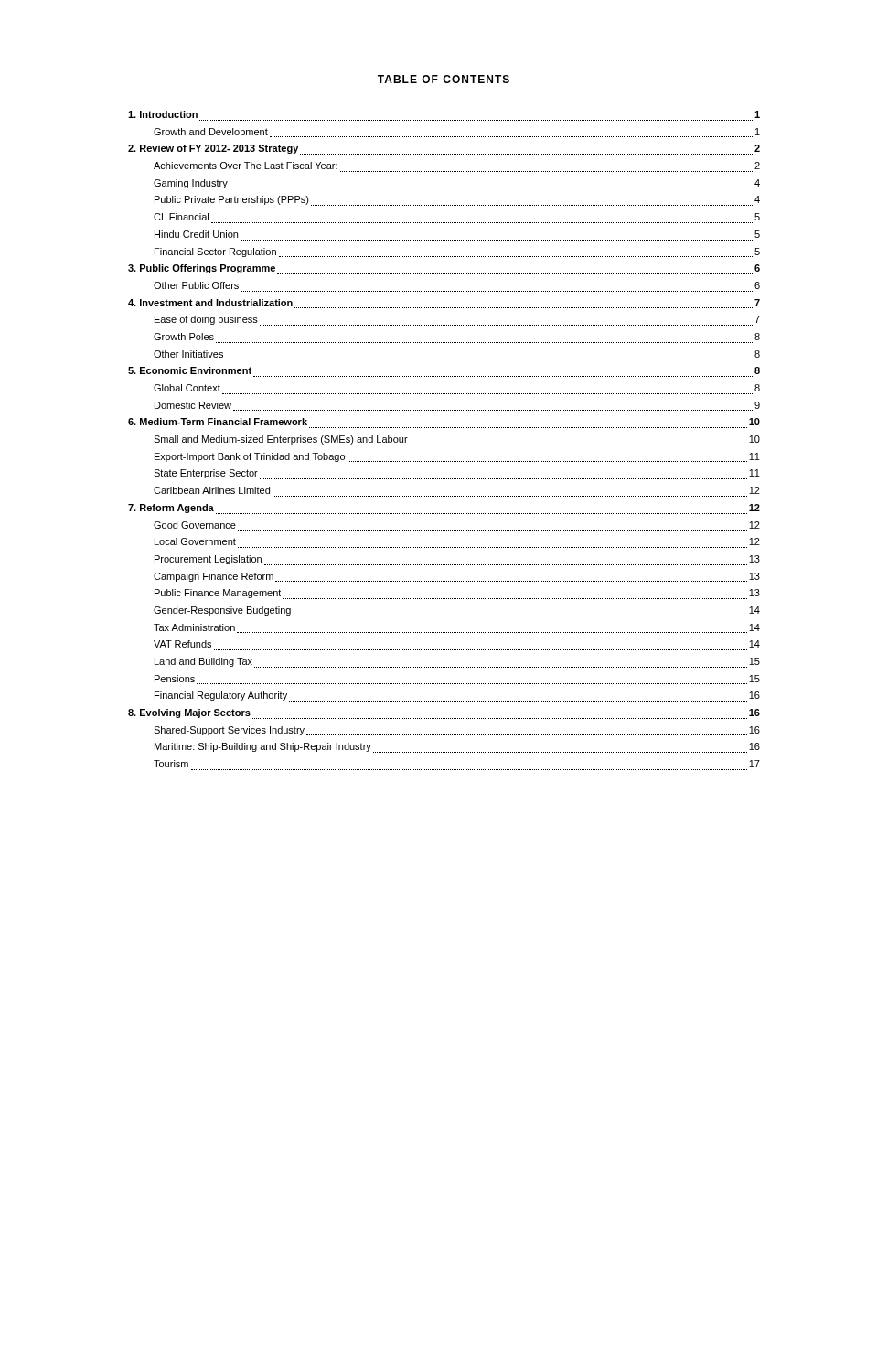This screenshot has width=888, height=1372.
Task: Locate the list item that reads "Global Context 8"
Action: [457, 388]
